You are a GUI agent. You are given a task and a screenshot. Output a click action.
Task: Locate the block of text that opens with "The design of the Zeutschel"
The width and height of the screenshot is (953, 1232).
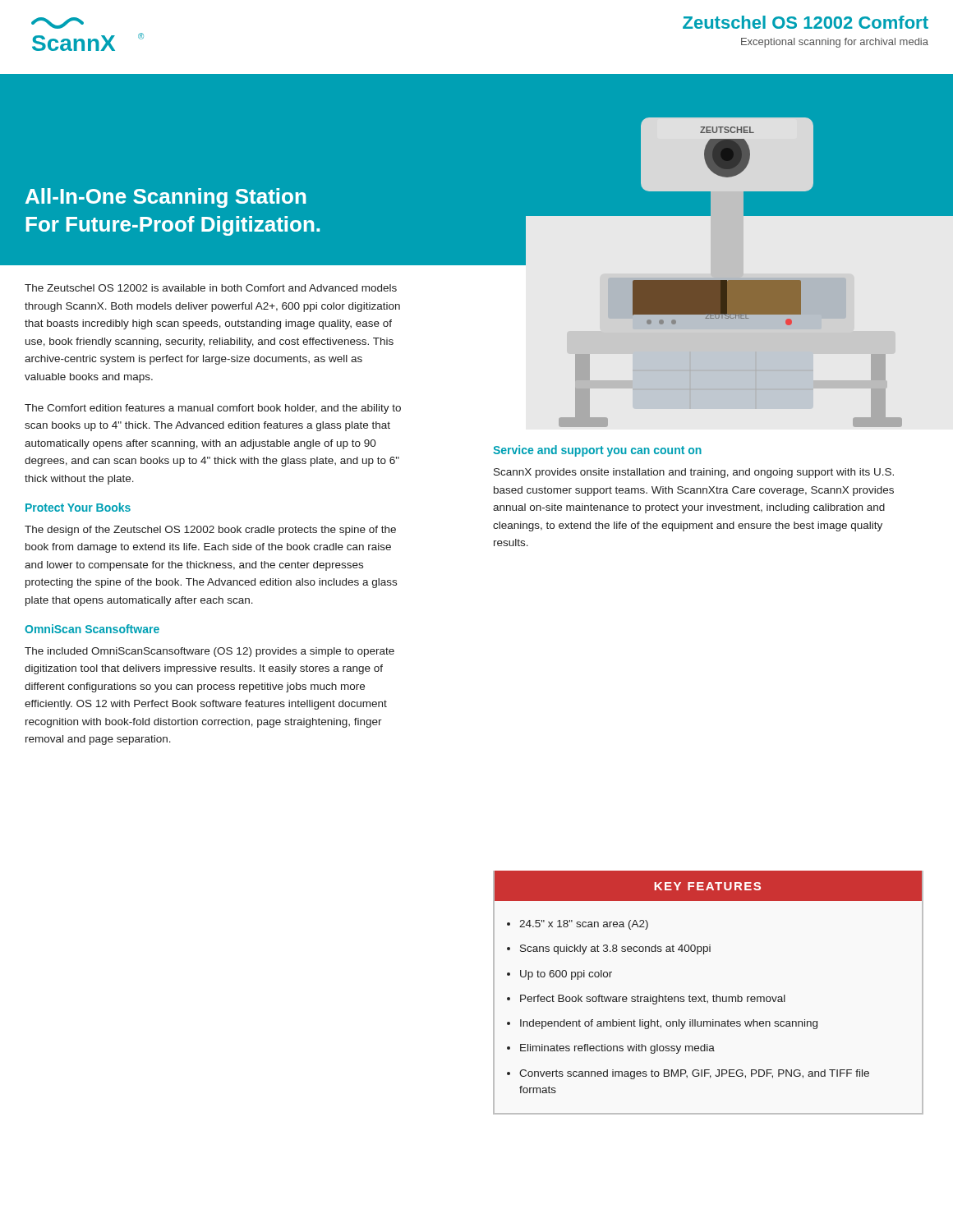click(x=211, y=564)
